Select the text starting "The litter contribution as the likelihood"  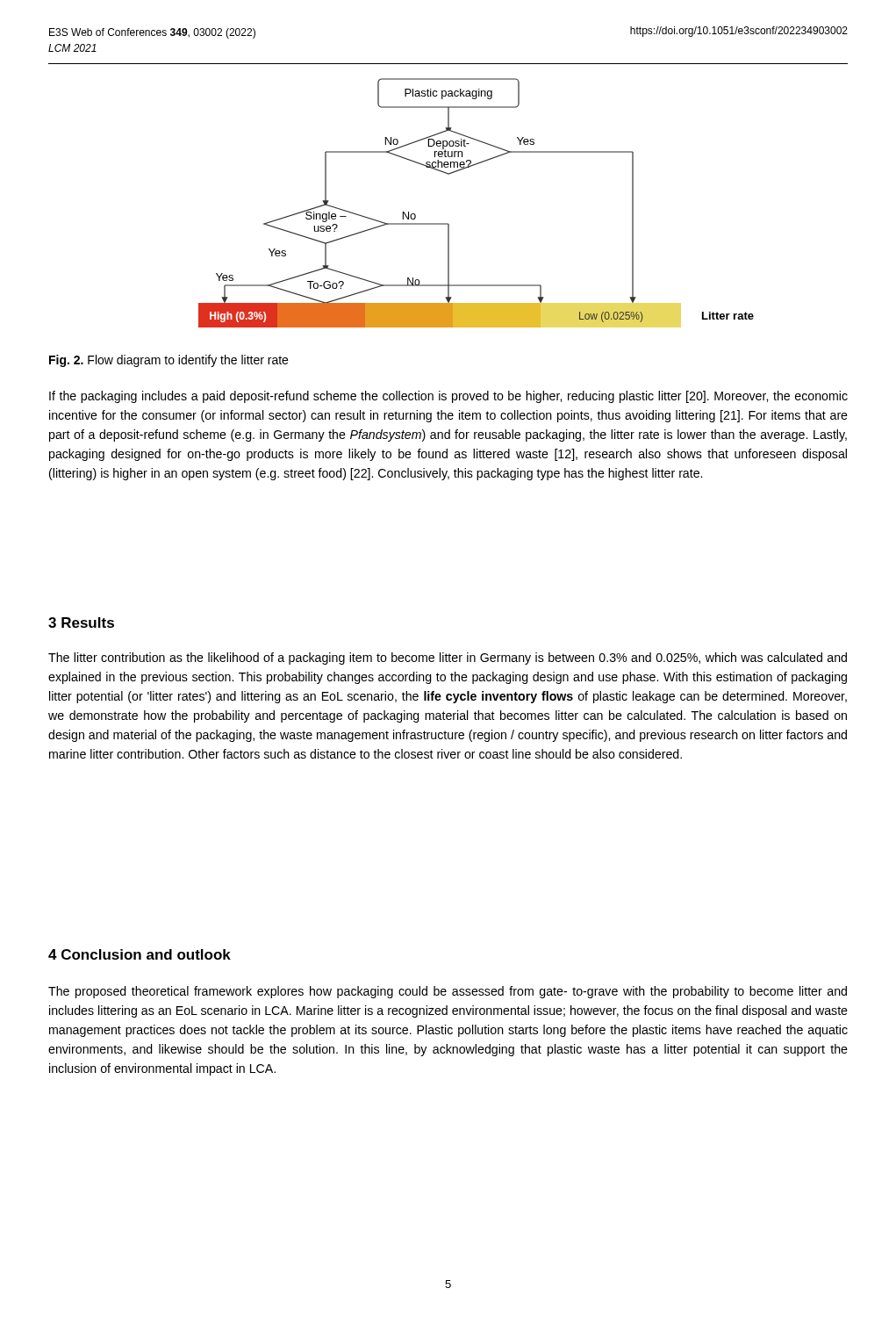pyautogui.click(x=448, y=706)
